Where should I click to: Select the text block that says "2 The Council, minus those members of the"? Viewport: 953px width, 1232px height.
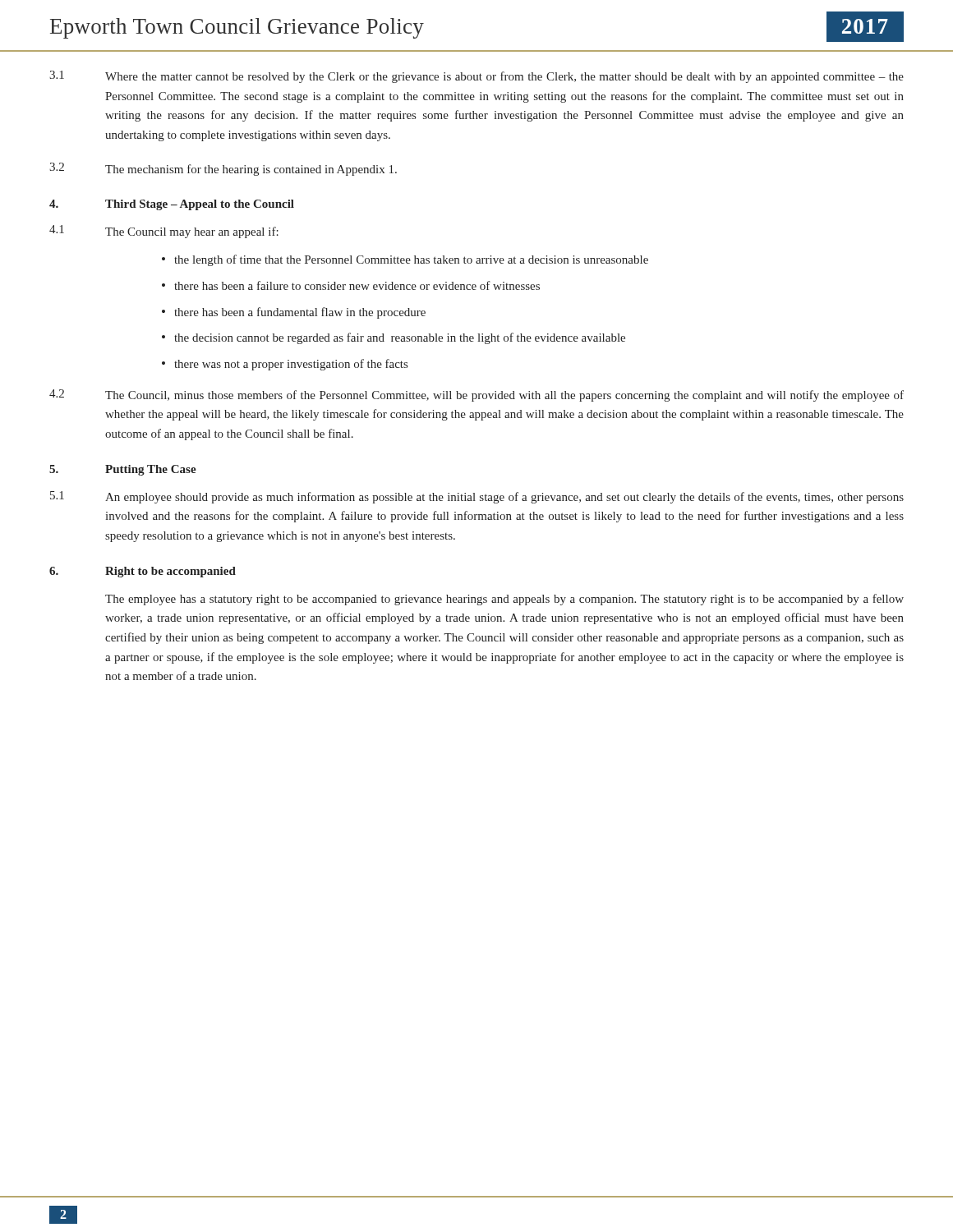[x=476, y=415]
